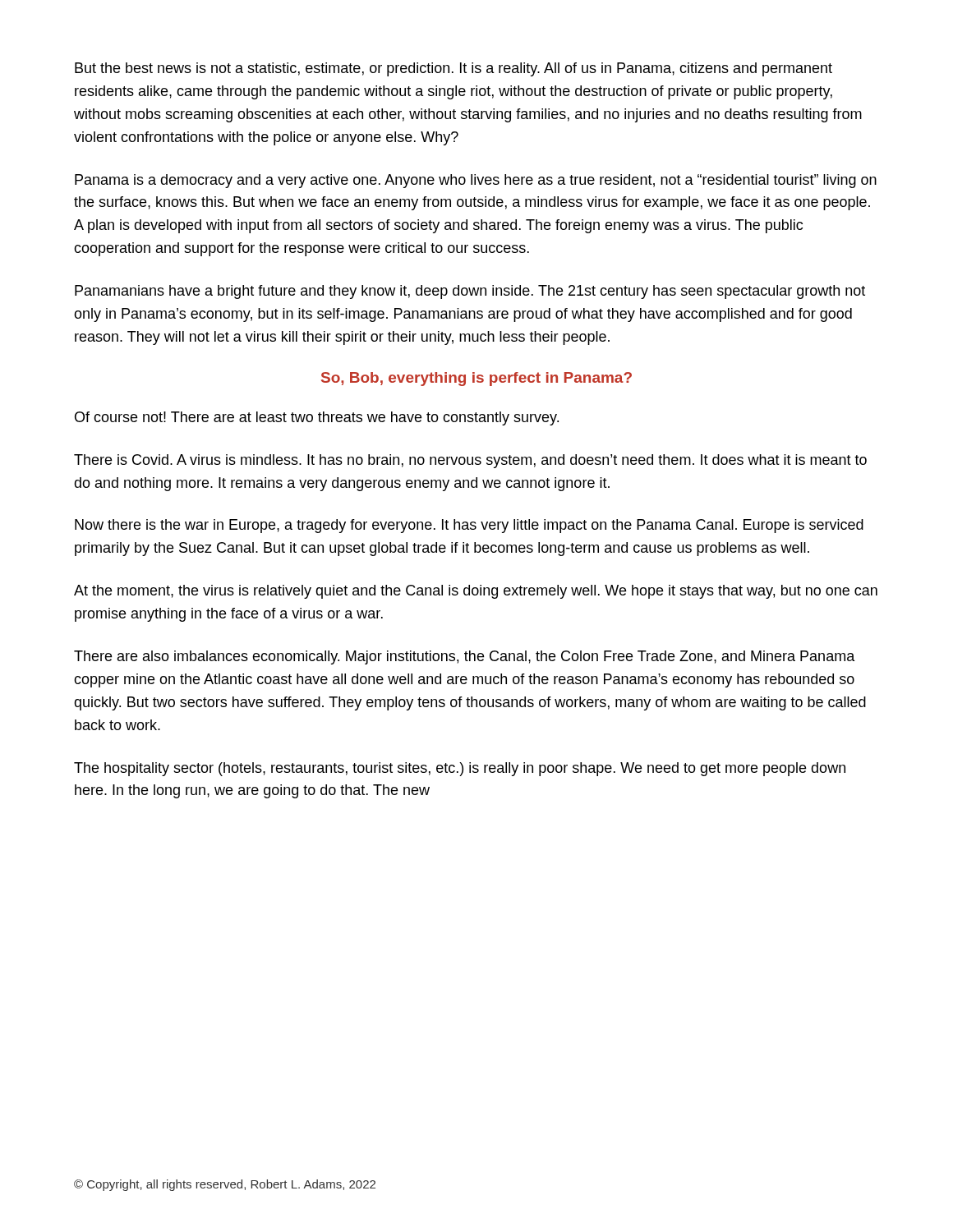Screen dimensions: 1232x953
Task: Locate the text block that says "At the moment, the"
Action: click(476, 602)
